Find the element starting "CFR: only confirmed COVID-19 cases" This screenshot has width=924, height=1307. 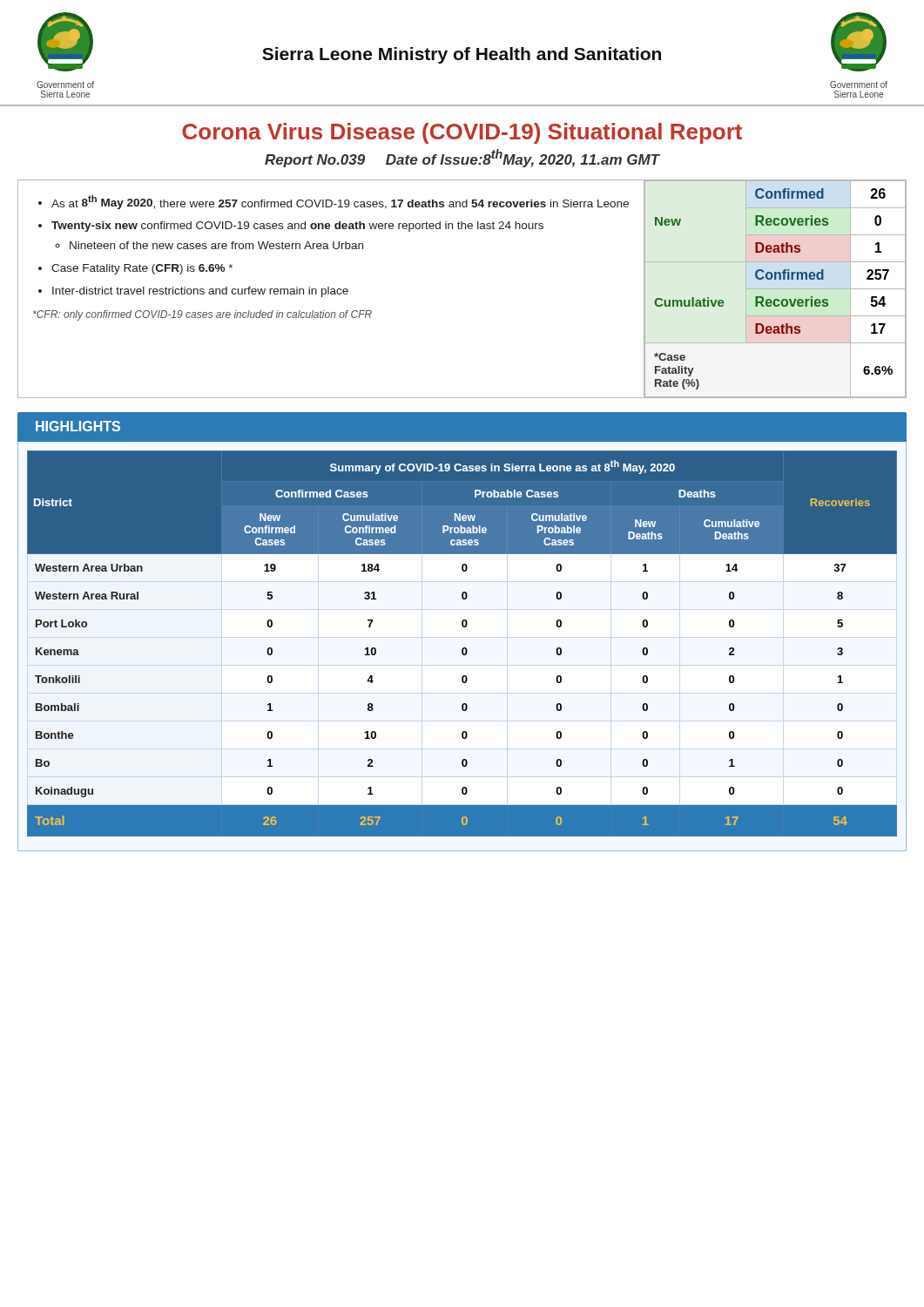pyautogui.click(x=202, y=315)
